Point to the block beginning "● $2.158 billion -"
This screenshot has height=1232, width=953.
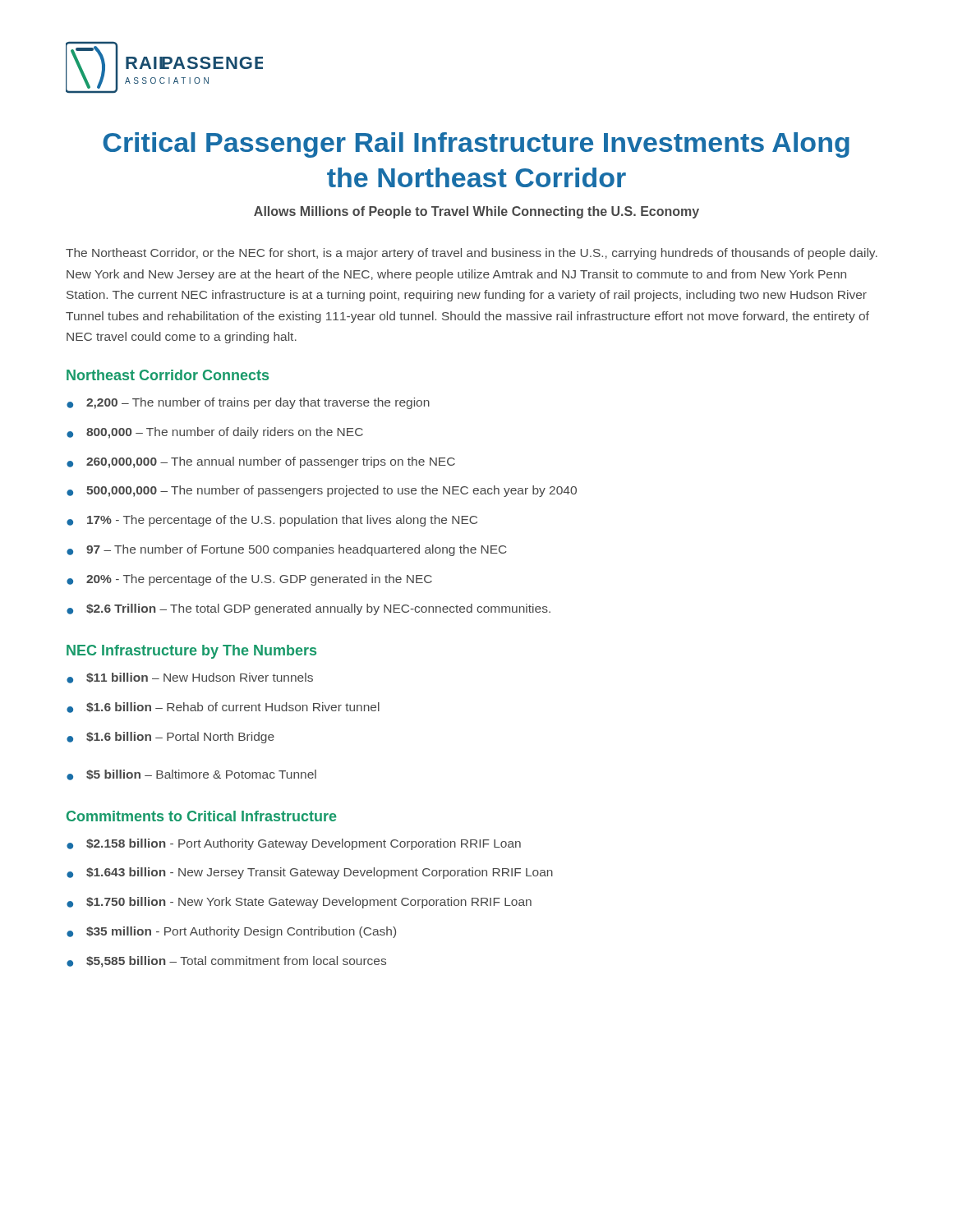click(476, 845)
